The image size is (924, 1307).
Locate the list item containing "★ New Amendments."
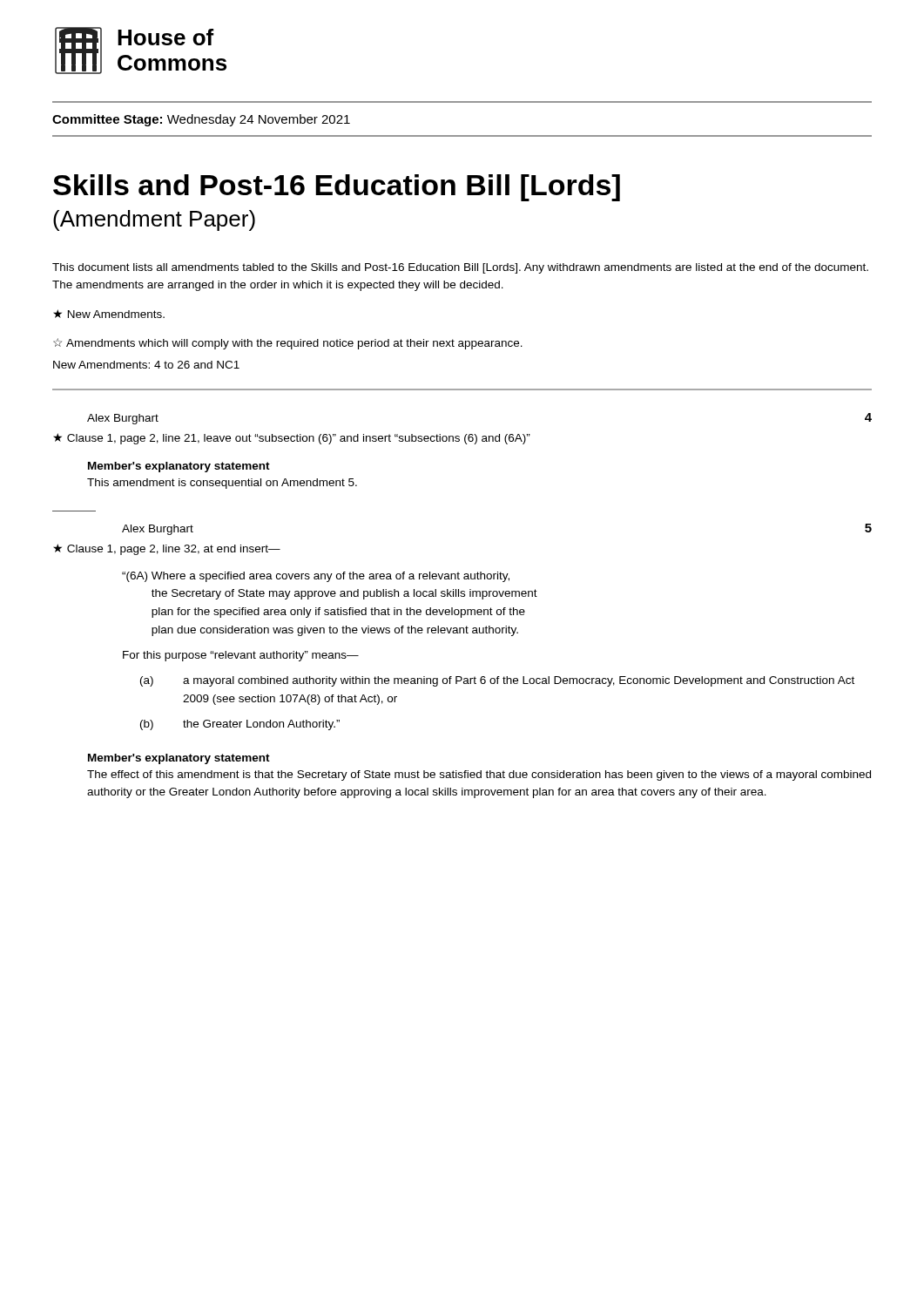109,314
